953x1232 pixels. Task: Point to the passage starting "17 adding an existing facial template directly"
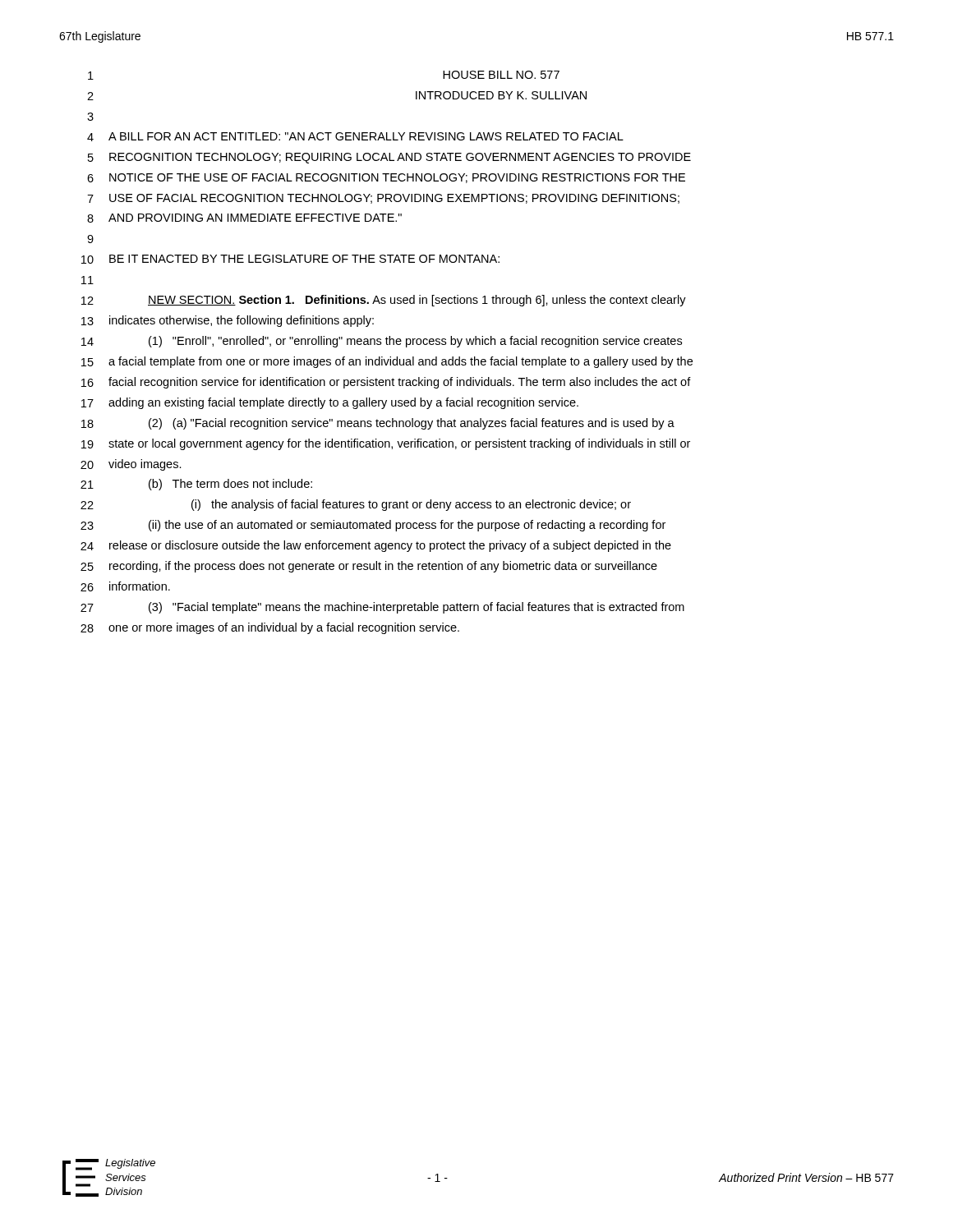(x=476, y=403)
